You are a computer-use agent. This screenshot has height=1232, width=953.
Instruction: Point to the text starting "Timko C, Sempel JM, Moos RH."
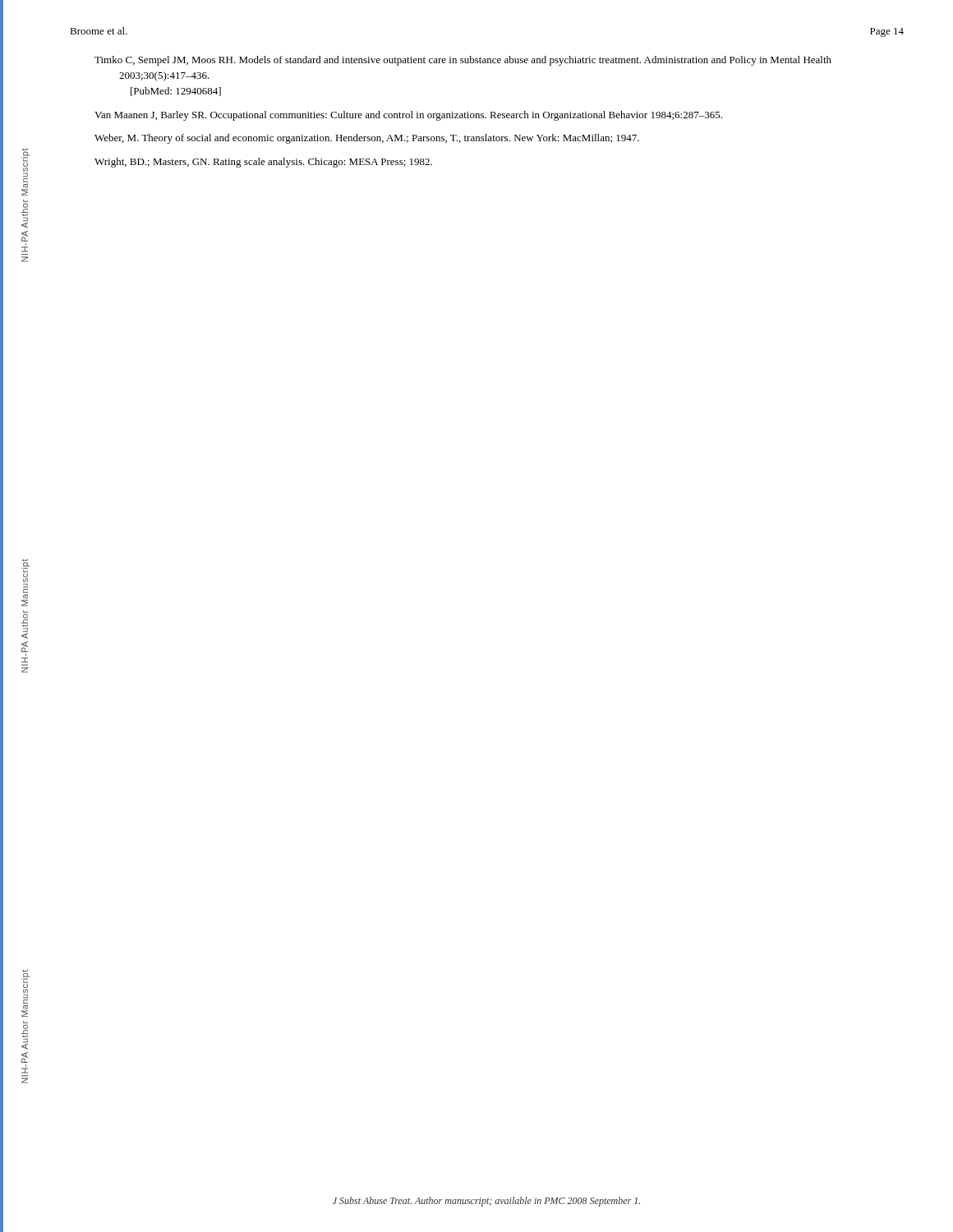[475, 61]
